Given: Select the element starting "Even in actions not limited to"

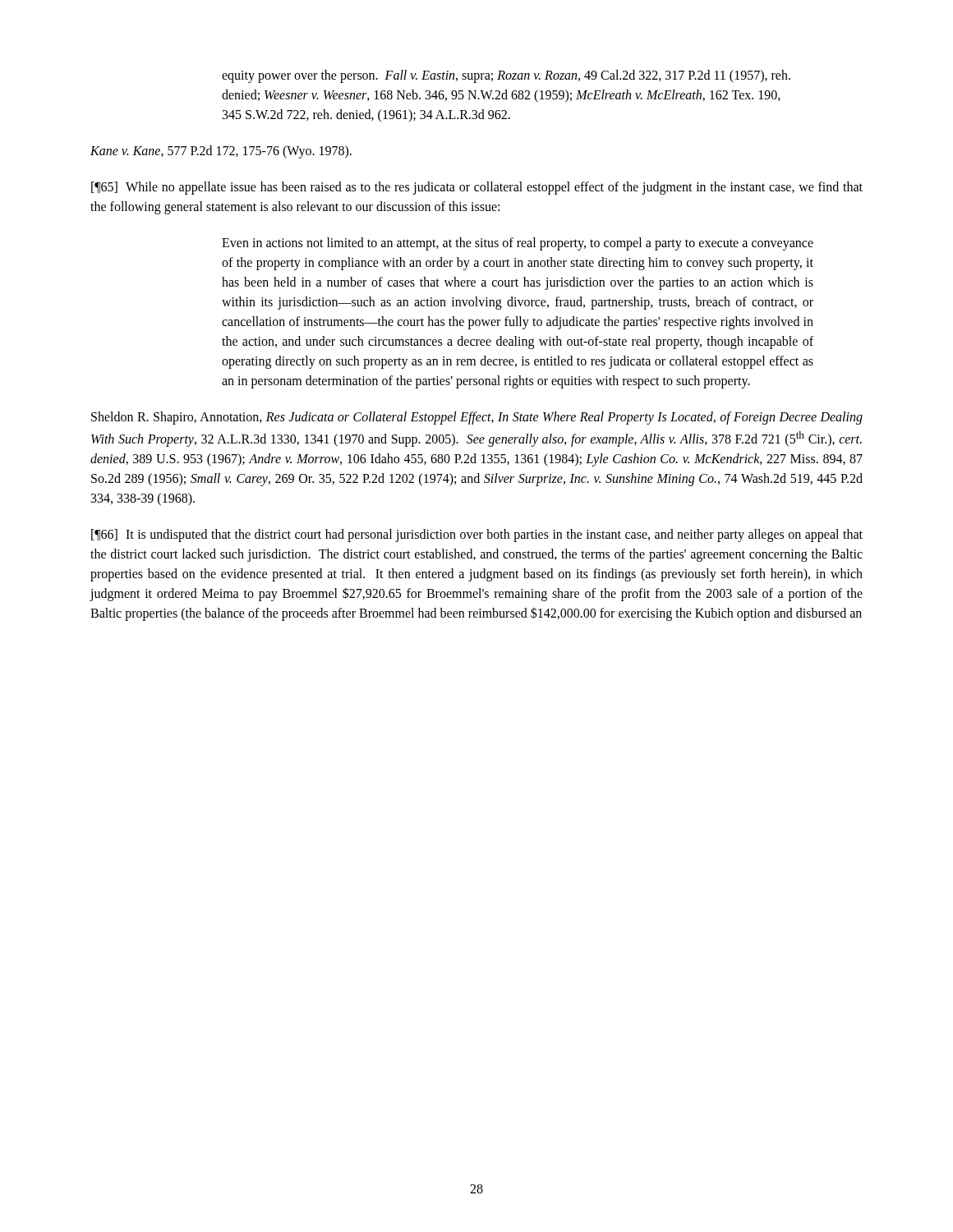Looking at the screenshot, I should (x=518, y=312).
